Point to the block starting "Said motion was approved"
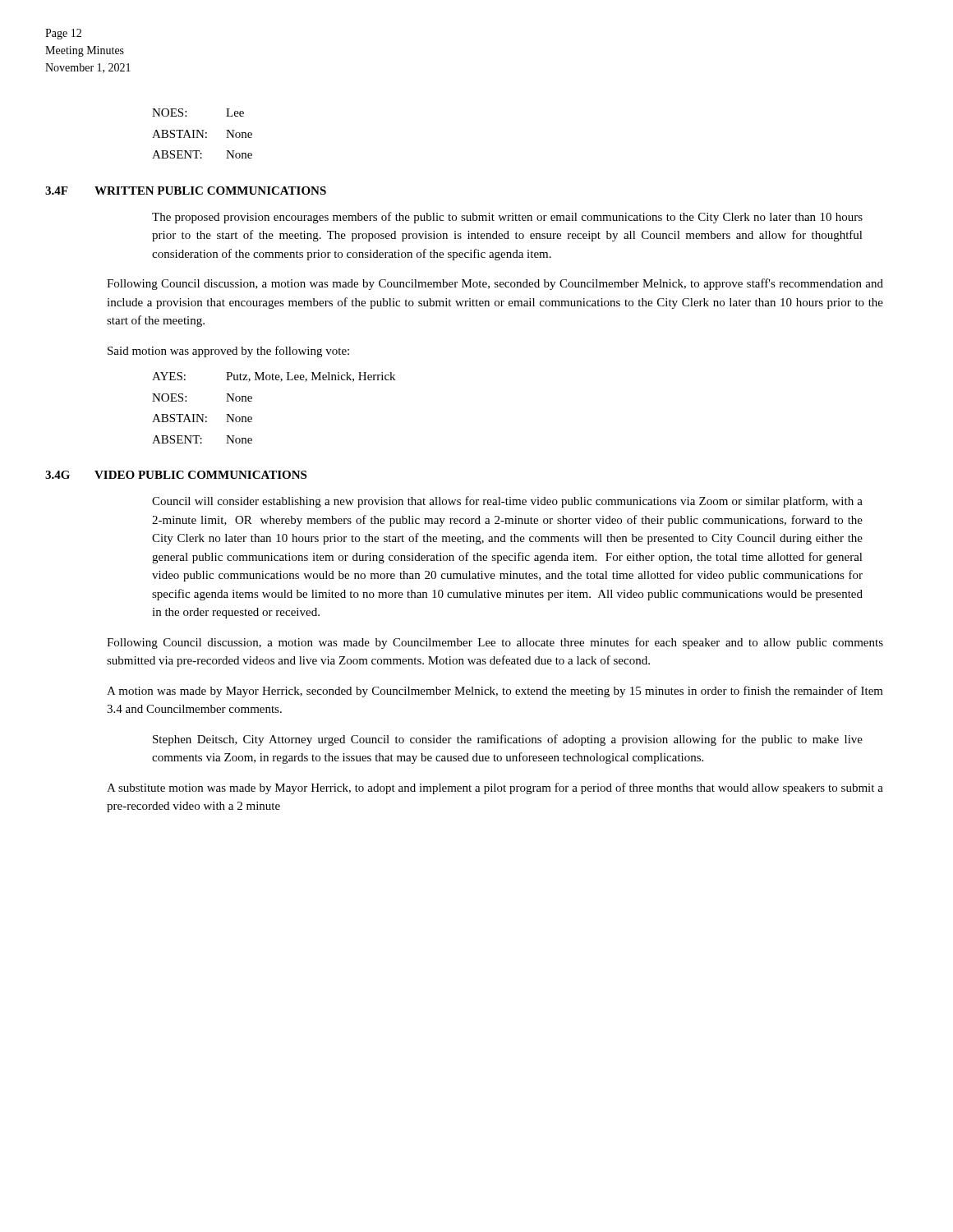This screenshot has height=1232, width=953. click(228, 350)
